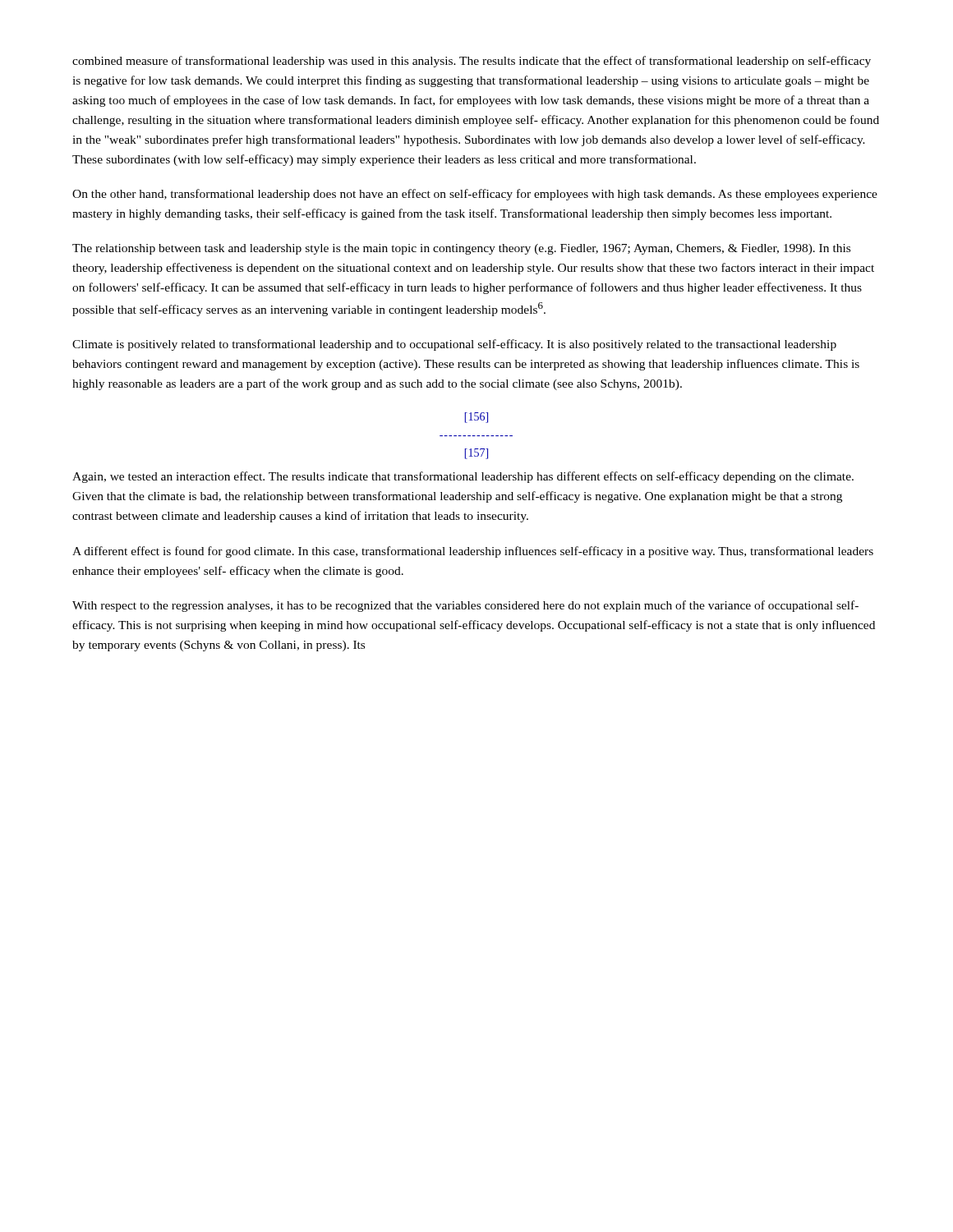The image size is (953, 1232).
Task: Select the block starting "Climate is positively related to transformational"
Action: 466,364
